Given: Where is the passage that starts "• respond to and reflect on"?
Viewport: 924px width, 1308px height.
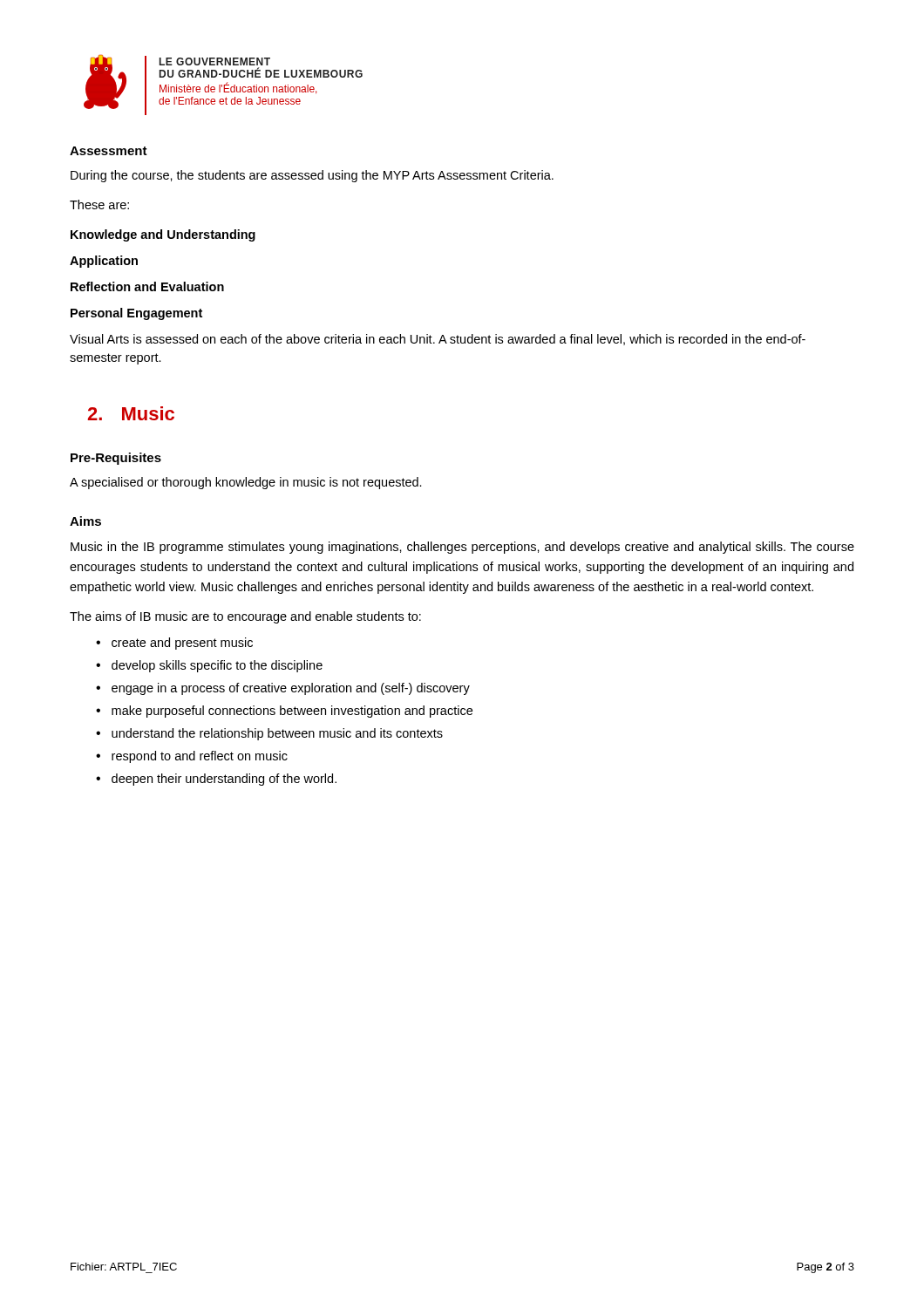Looking at the screenshot, I should tap(192, 757).
